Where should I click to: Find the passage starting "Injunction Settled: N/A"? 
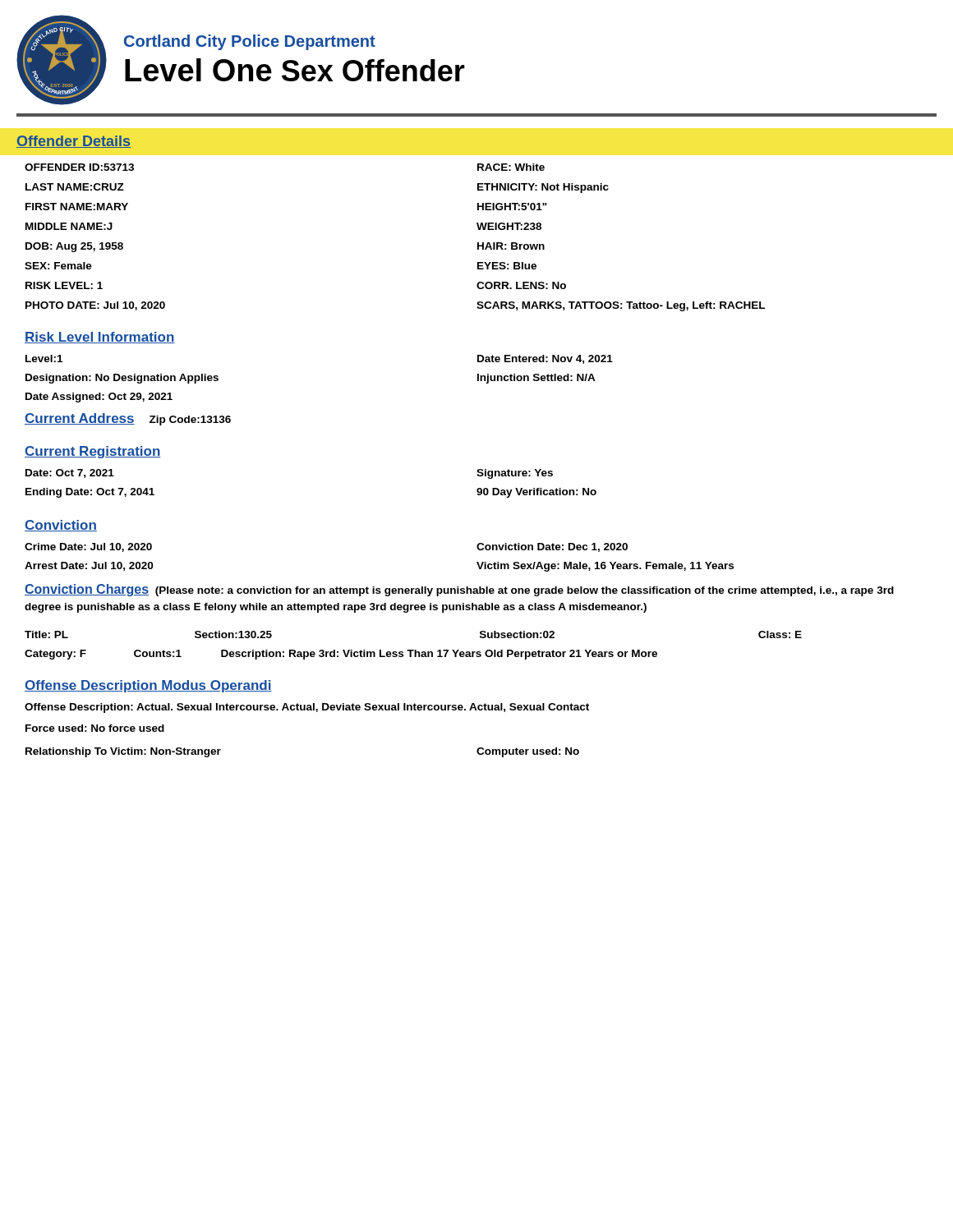(x=536, y=377)
